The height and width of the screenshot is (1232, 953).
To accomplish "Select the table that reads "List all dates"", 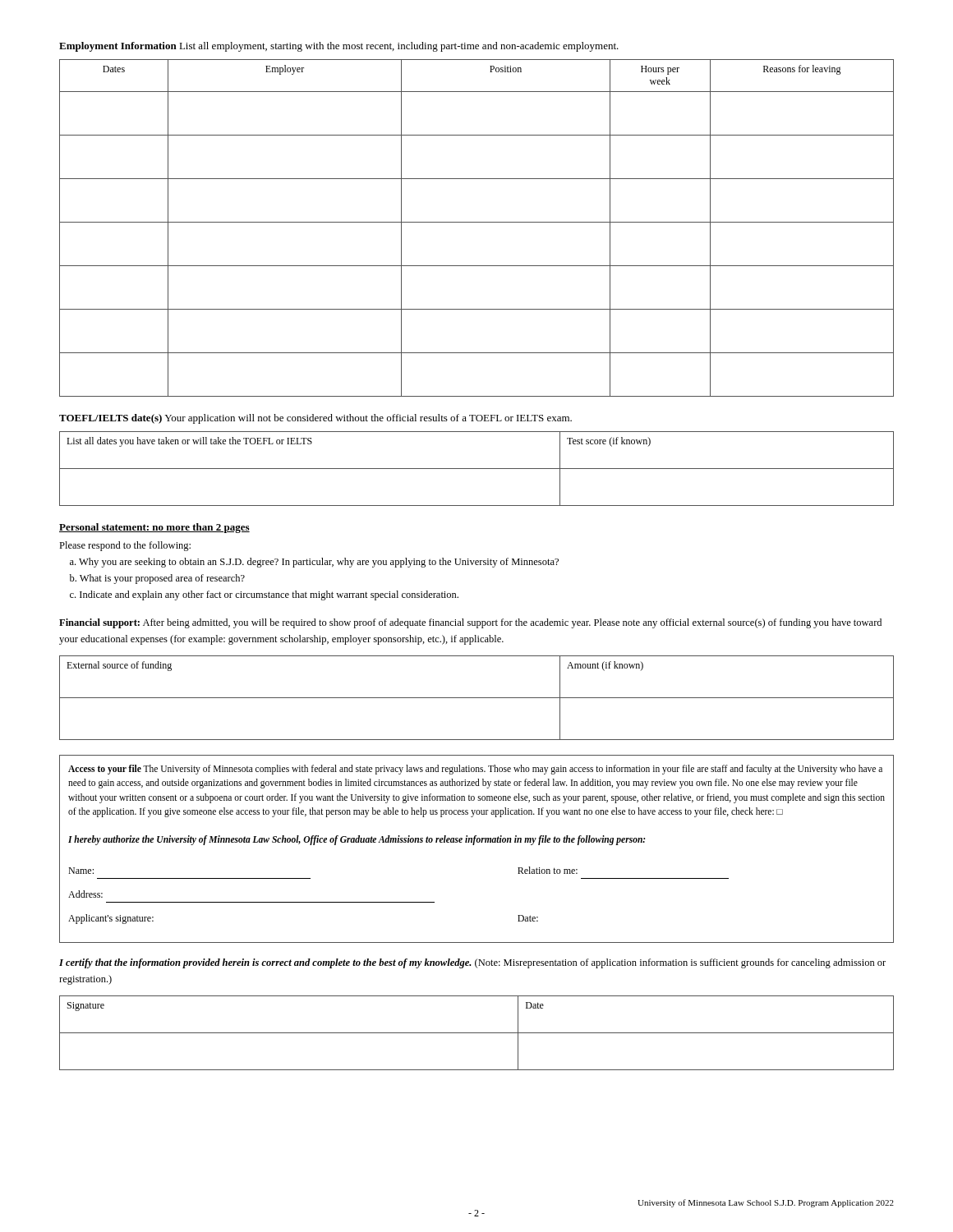I will (x=476, y=469).
